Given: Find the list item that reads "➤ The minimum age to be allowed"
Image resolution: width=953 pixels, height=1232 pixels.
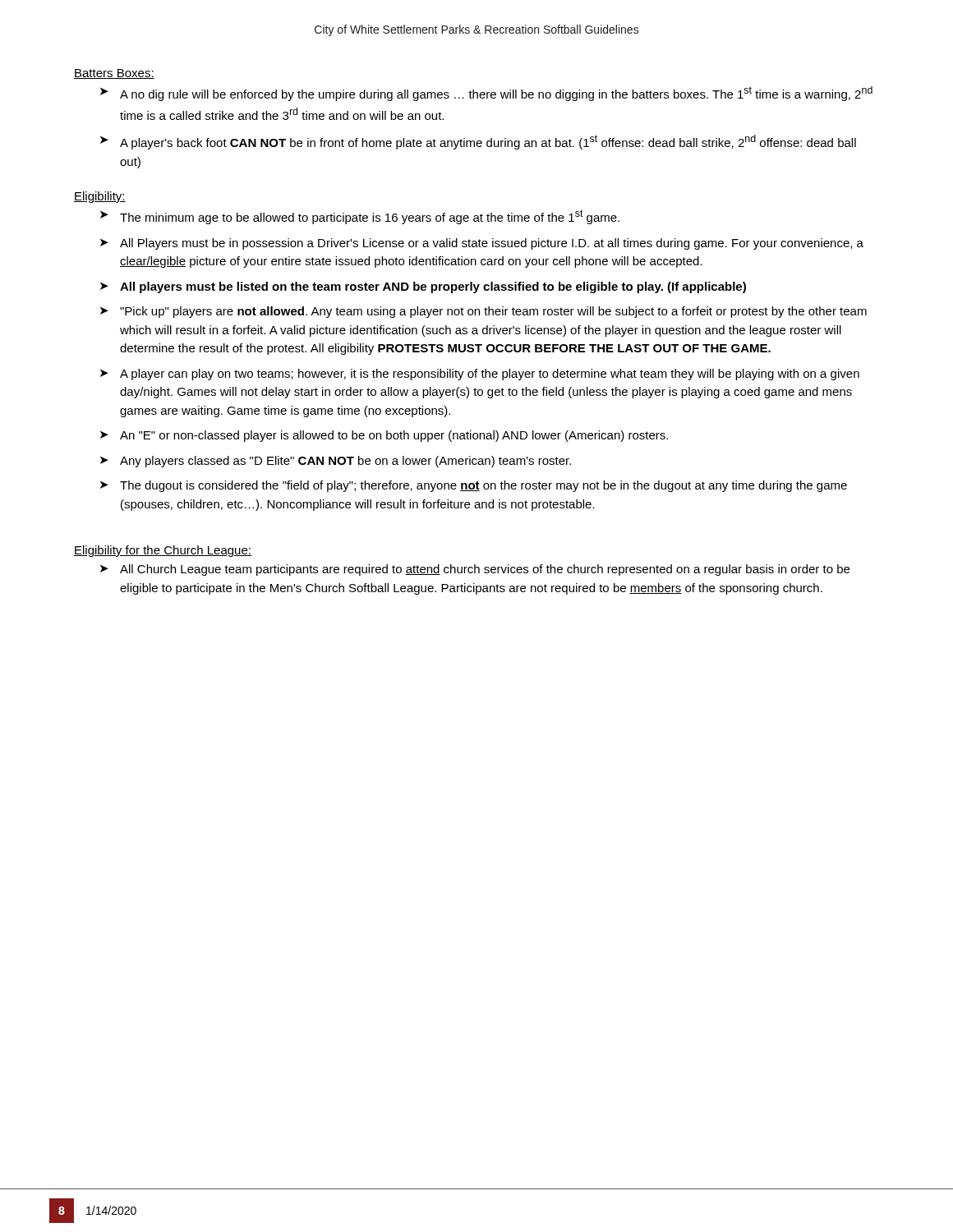Looking at the screenshot, I should tap(489, 217).
